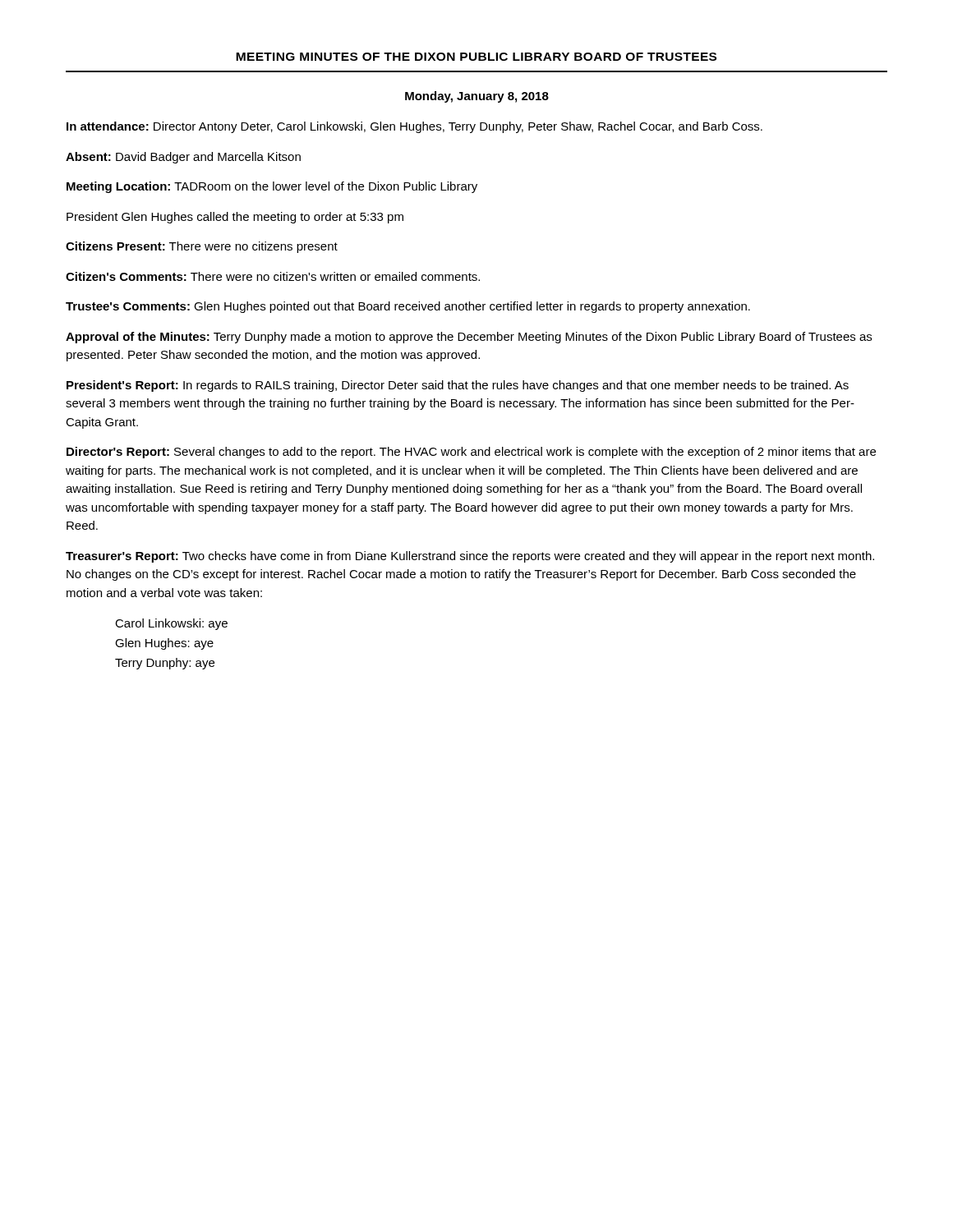The width and height of the screenshot is (953, 1232).
Task: Navigate to the element starting "Meeting Location: TADRoom on the lower level of"
Action: pyautogui.click(x=272, y=186)
